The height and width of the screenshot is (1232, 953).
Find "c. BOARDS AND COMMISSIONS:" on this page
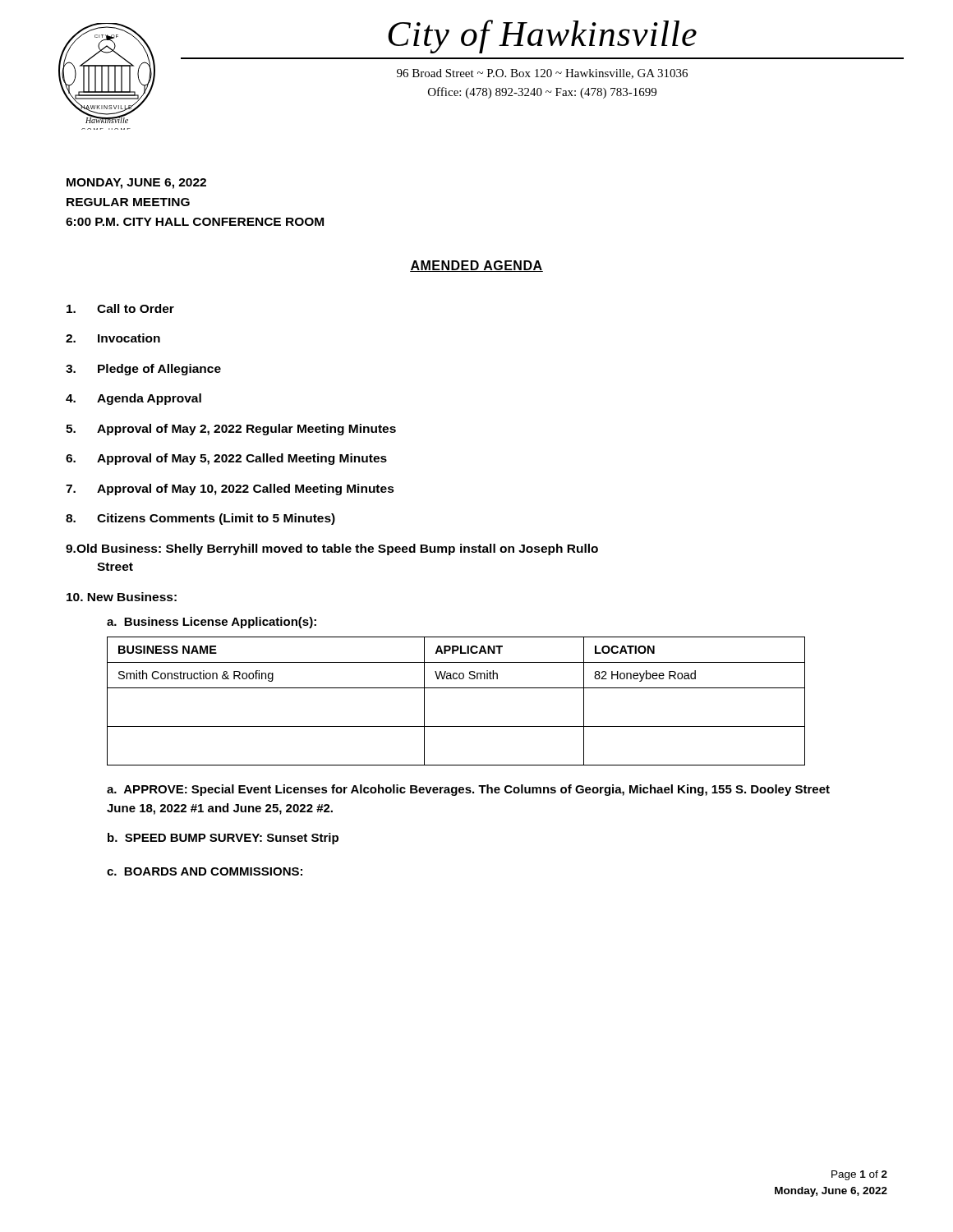(x=205, y=871)
